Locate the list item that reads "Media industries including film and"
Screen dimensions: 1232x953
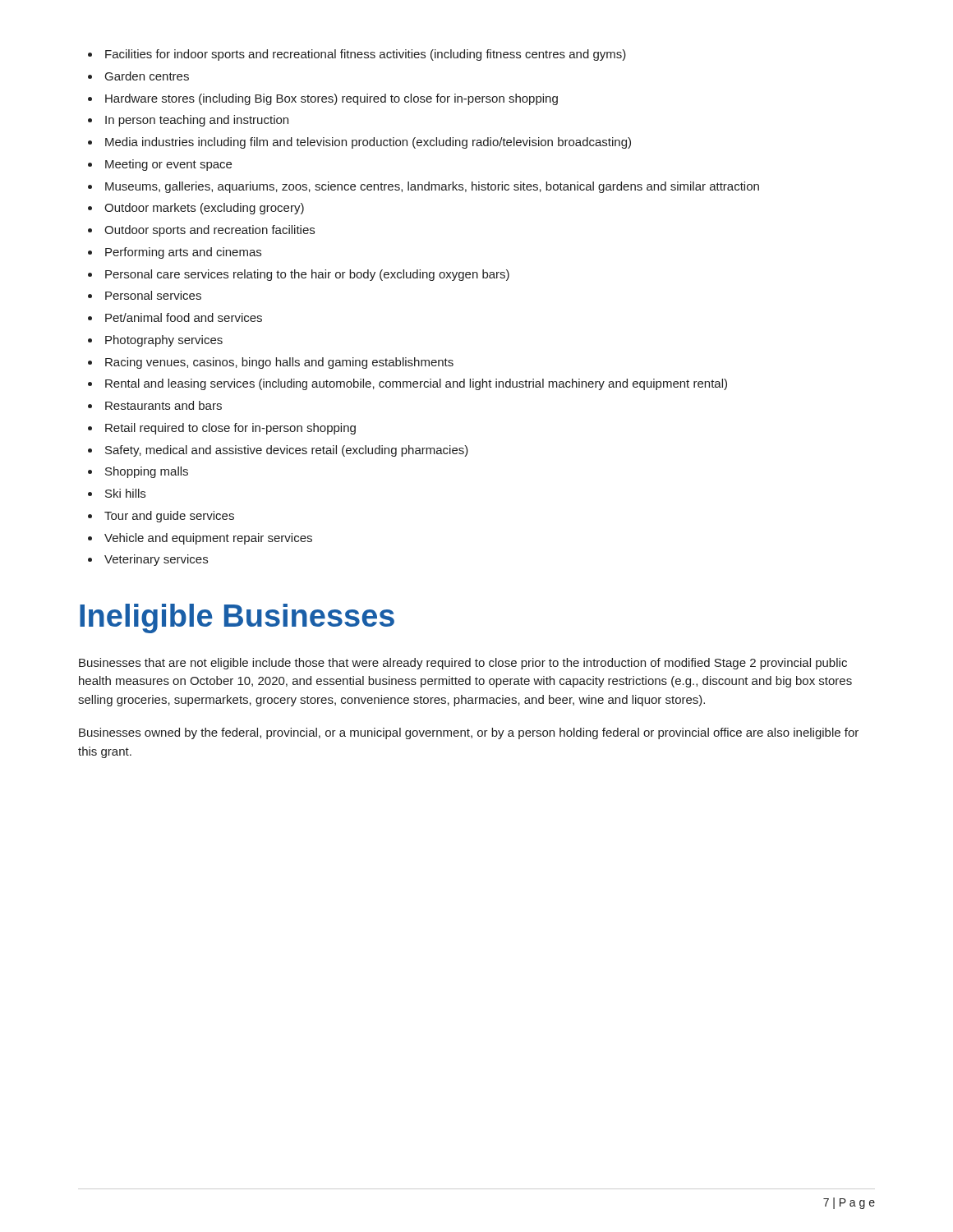368,142
